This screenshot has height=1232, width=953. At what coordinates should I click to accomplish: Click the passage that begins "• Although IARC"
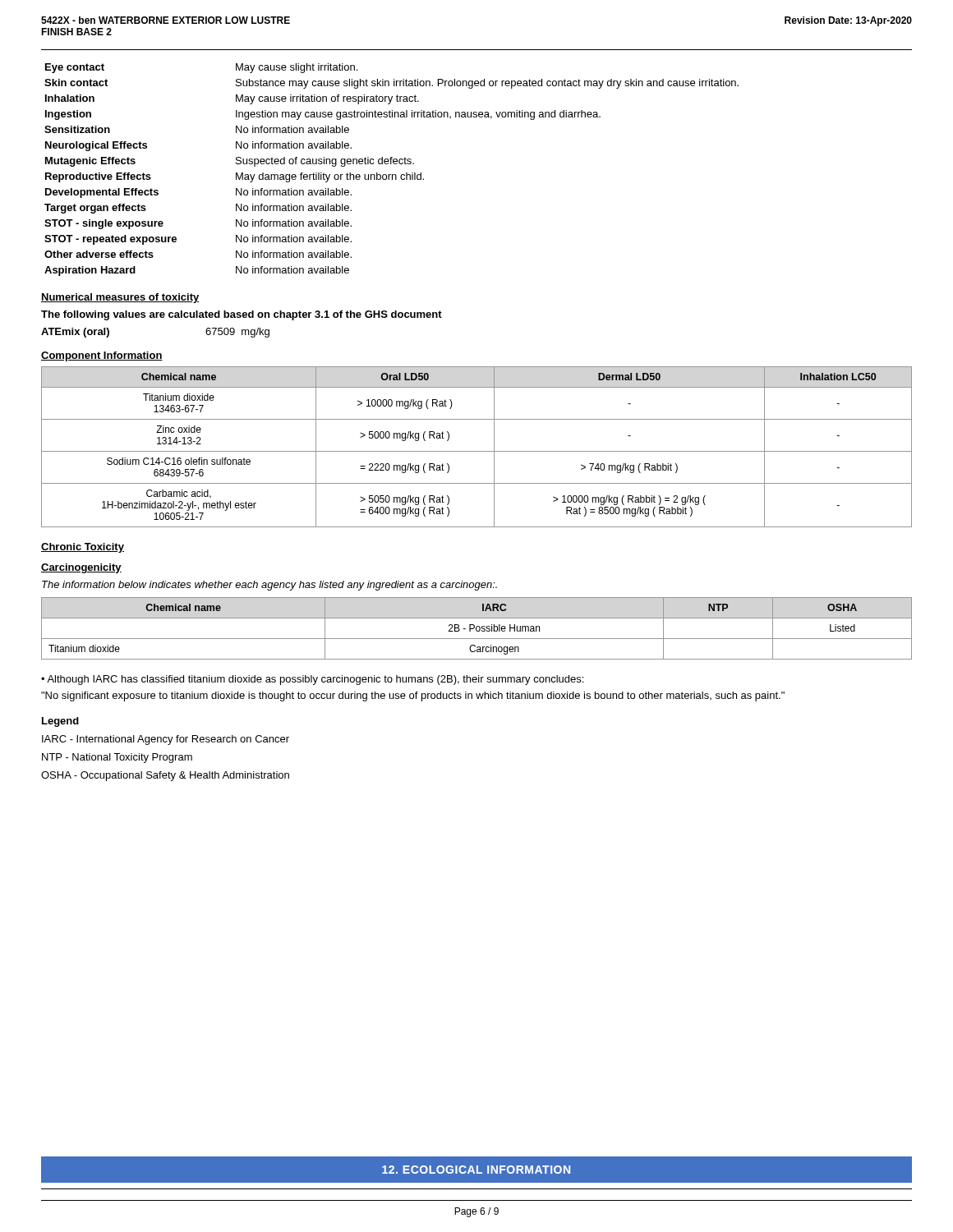(413, 687)
